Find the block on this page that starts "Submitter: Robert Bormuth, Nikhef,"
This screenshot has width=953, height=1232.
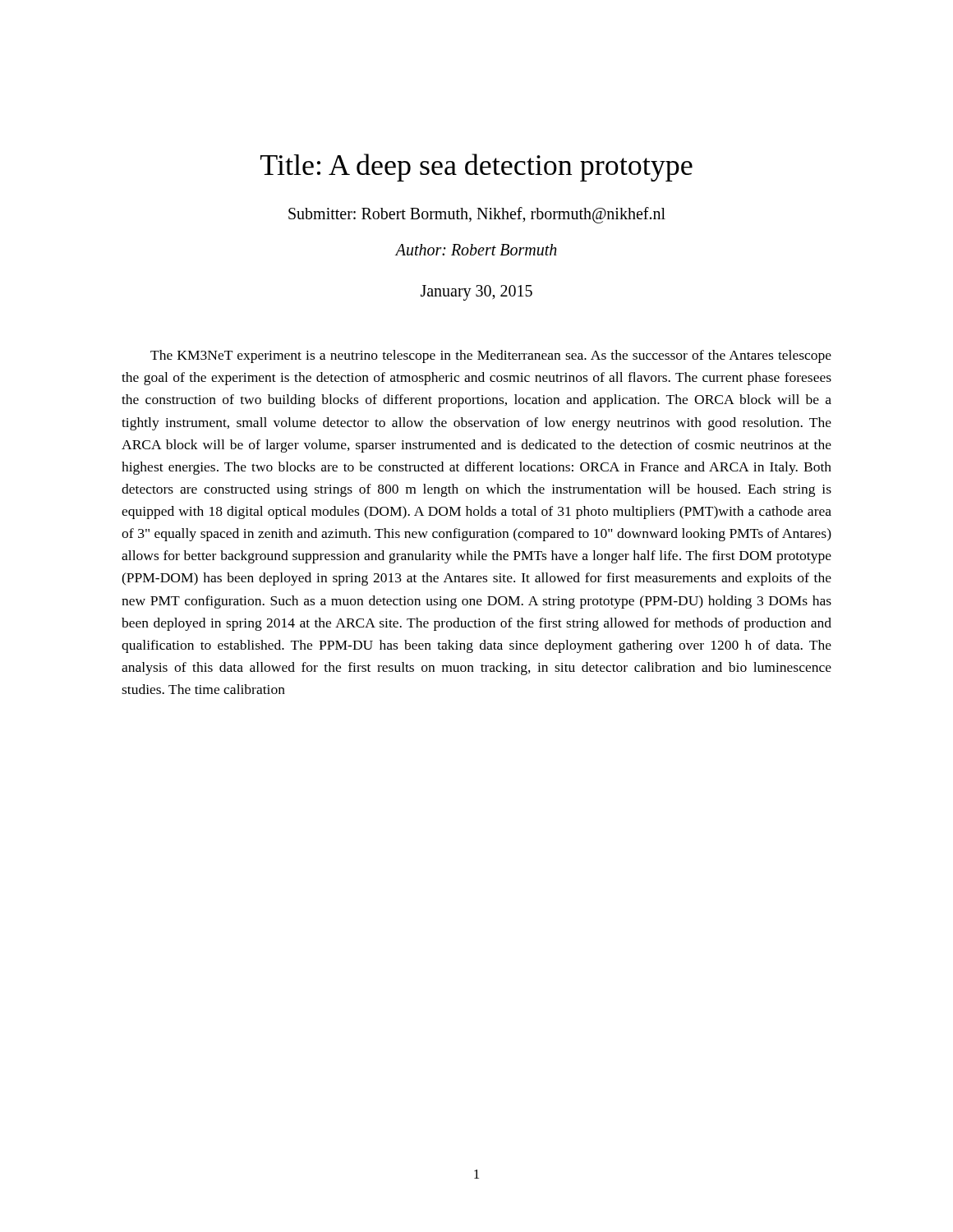476,214
